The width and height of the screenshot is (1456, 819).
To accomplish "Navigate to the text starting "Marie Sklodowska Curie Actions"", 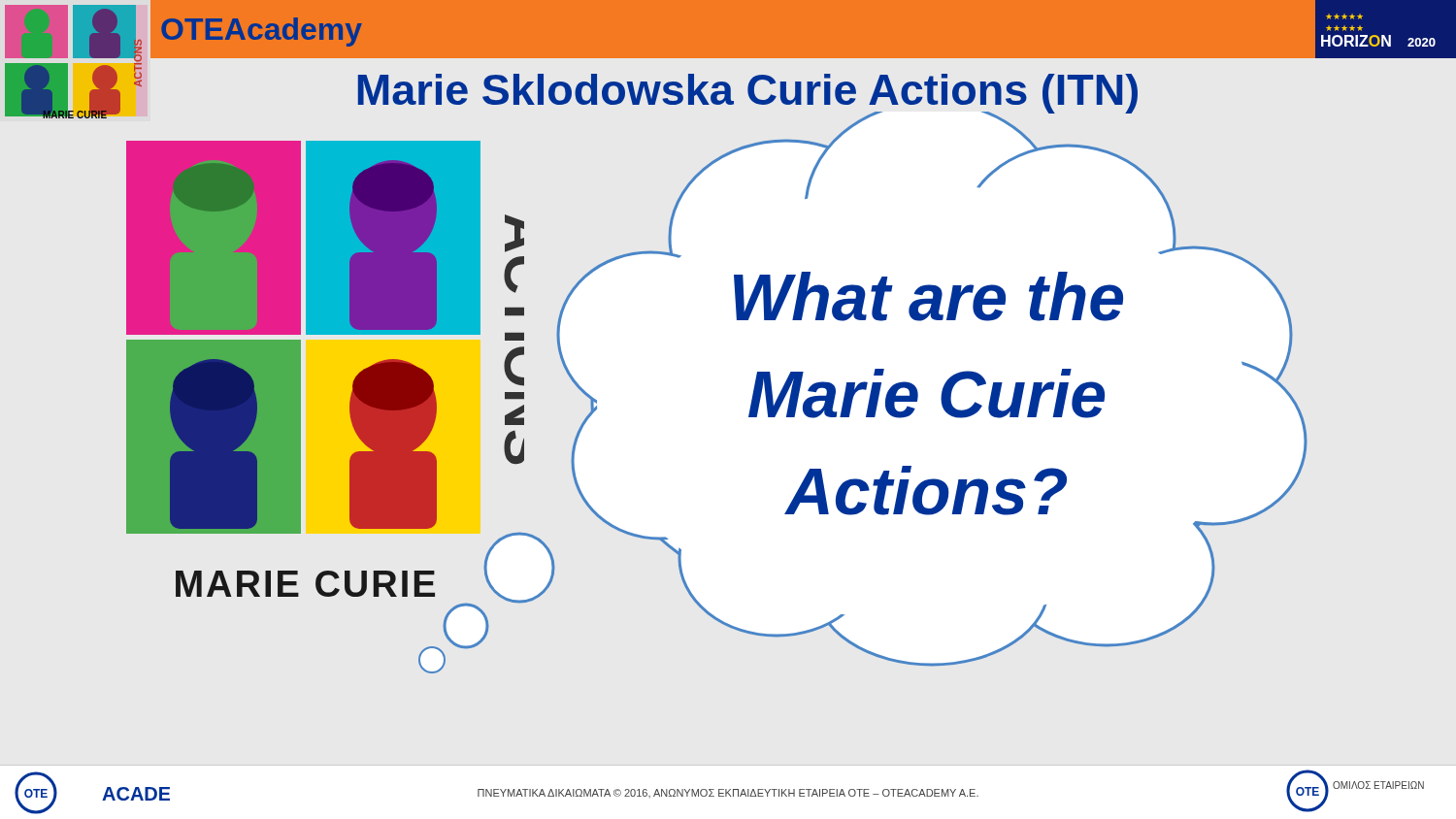I will click(x=747, y=90).
